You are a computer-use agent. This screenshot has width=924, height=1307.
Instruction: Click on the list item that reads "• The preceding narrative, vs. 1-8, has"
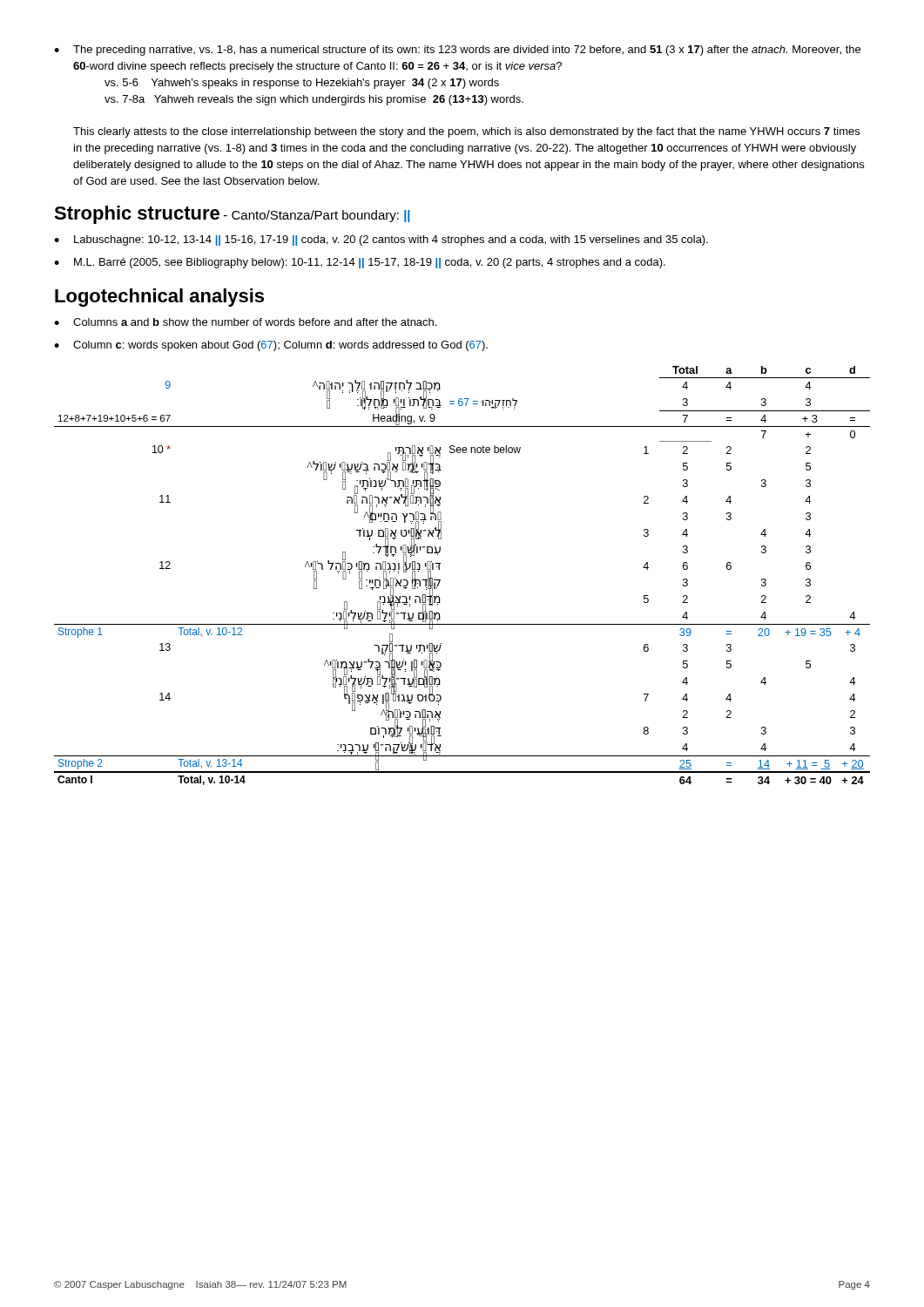click(457, 51)
